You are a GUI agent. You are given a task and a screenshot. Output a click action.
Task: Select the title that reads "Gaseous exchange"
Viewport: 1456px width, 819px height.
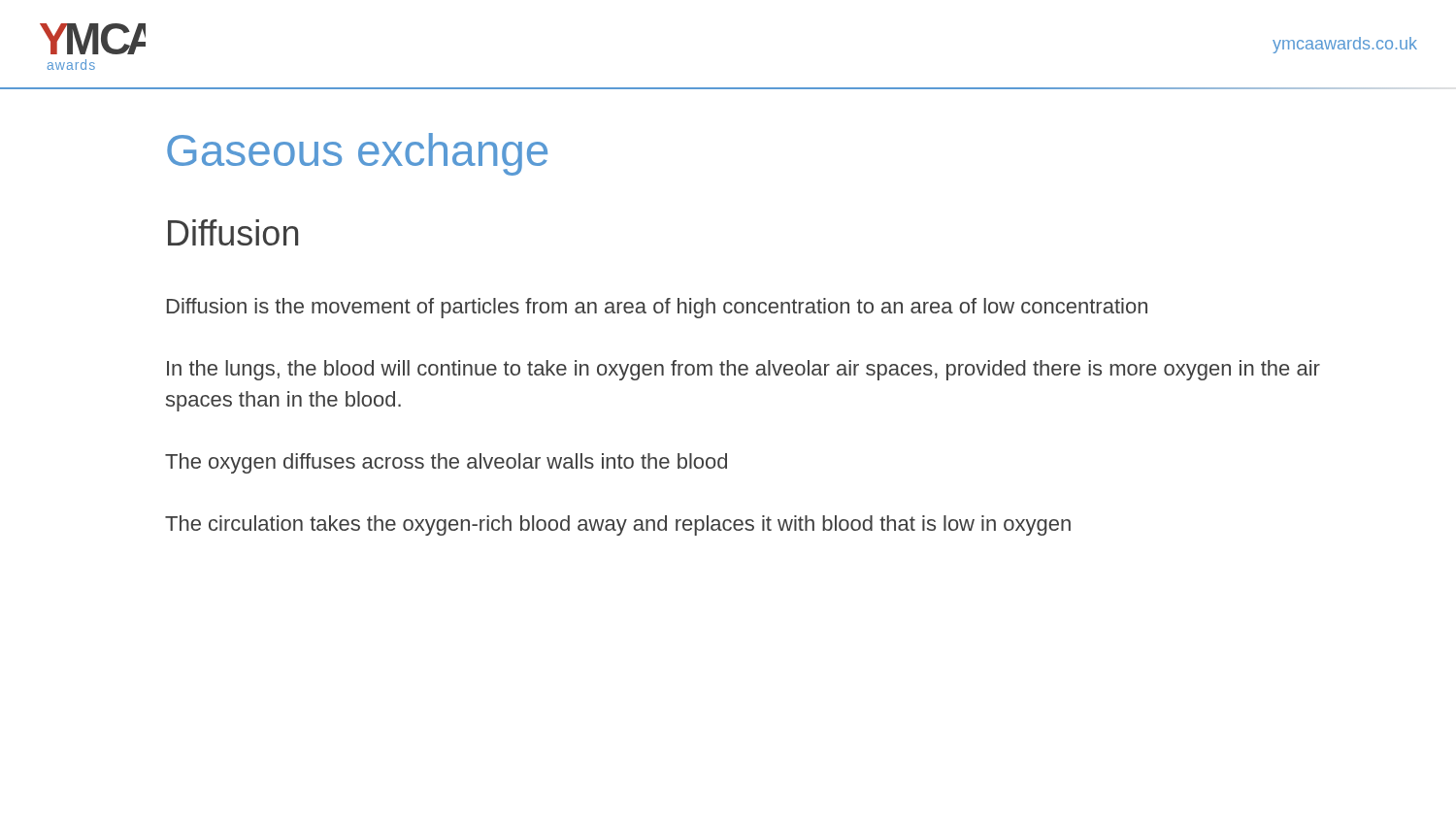(357, 150)
